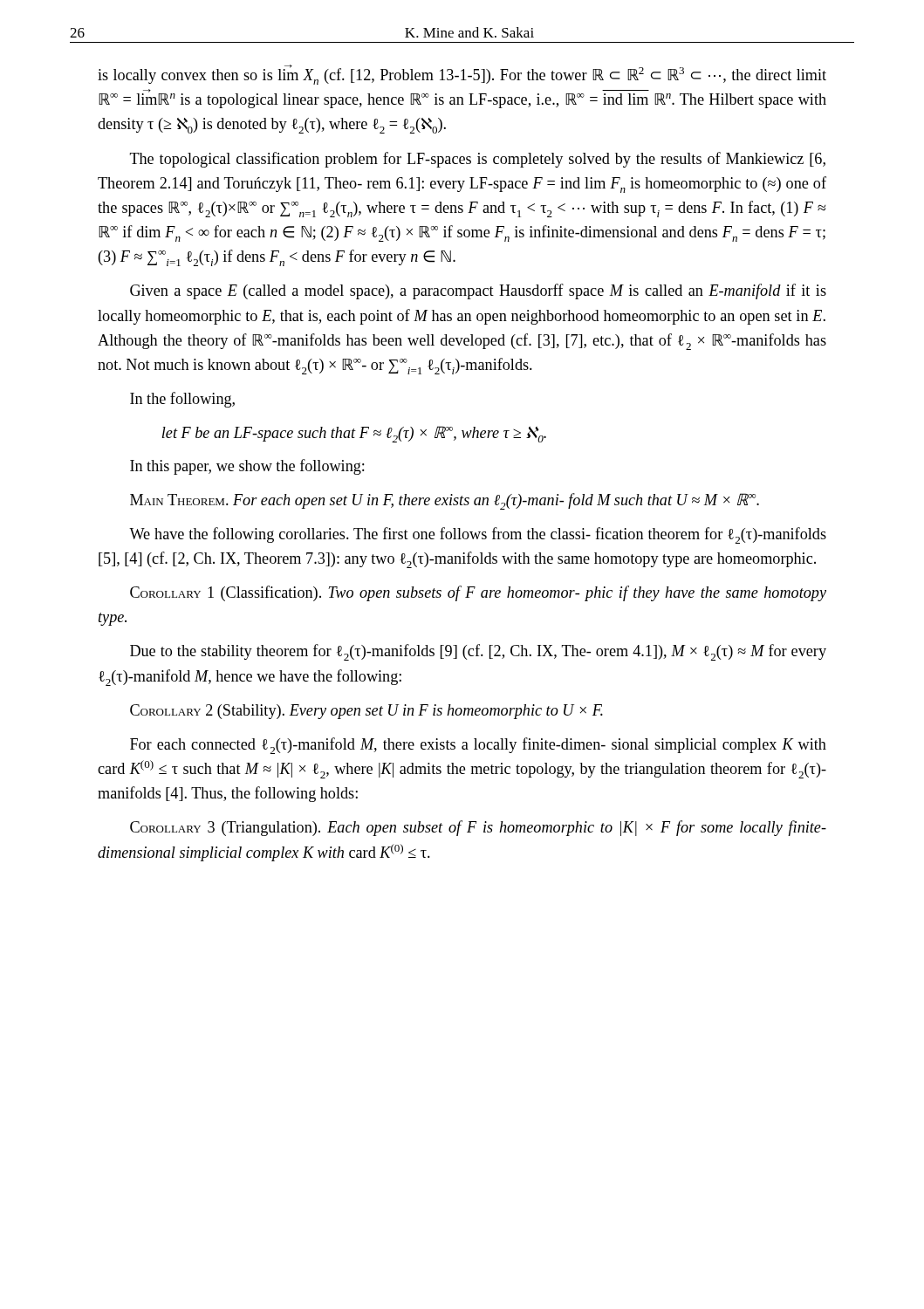Image resolution: width=924 pixels, height=1309 pixels.
Task: Select the text block with the text "Given a space E (called a"
Action: coord(462,328)
